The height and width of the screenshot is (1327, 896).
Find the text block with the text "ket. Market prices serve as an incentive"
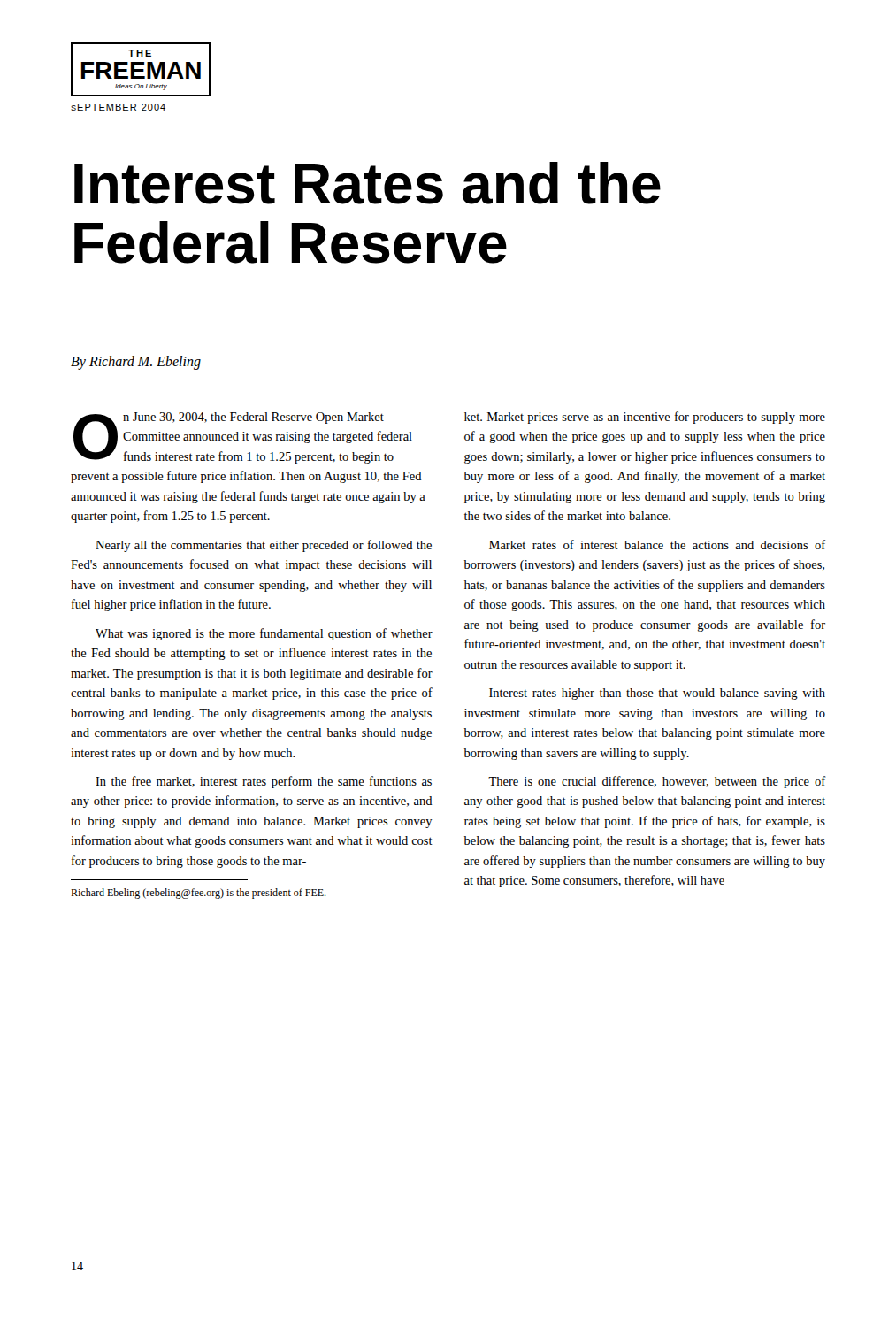pyautogui.click(x=645, y=649)
